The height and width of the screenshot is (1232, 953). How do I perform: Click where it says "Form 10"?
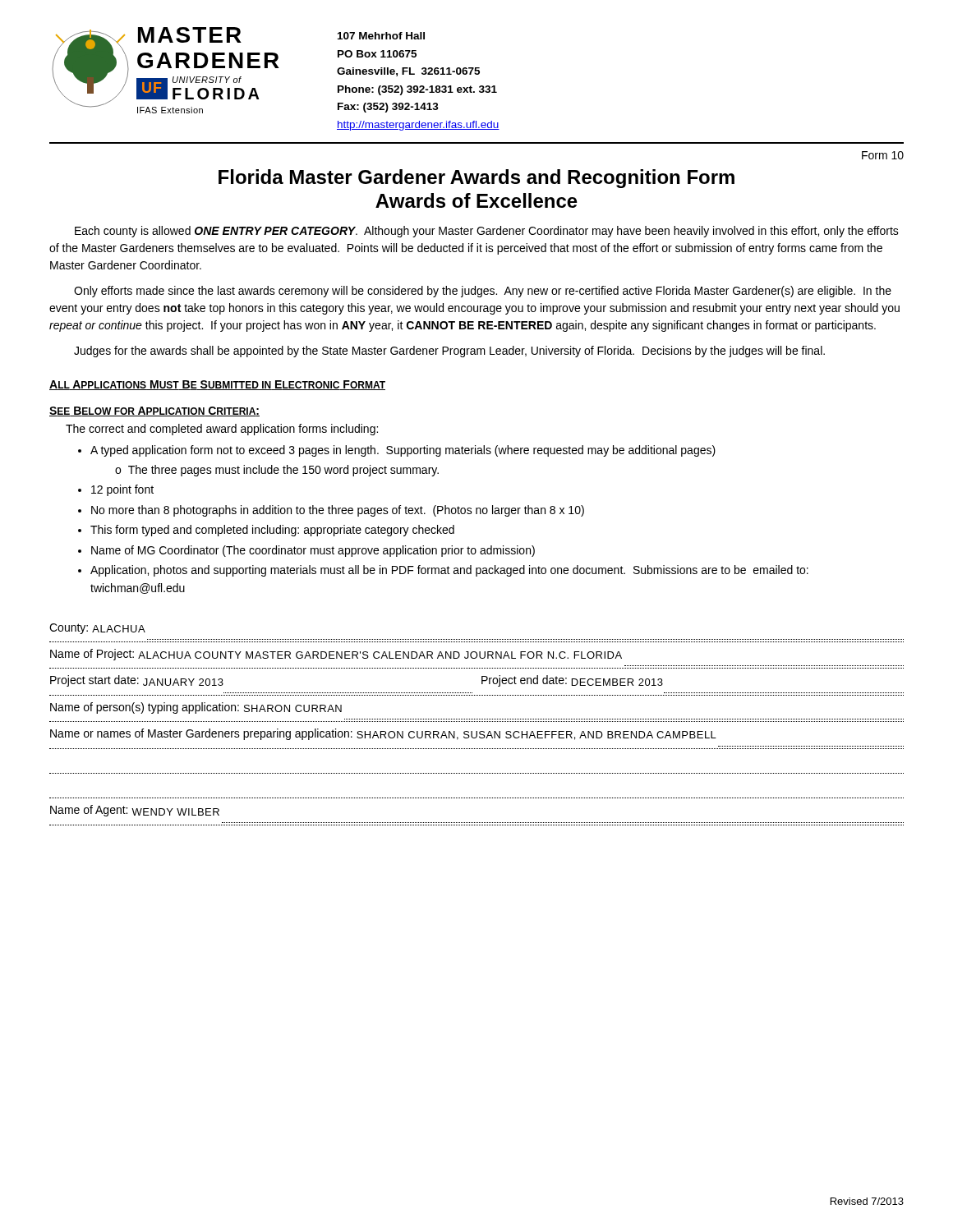882,155
